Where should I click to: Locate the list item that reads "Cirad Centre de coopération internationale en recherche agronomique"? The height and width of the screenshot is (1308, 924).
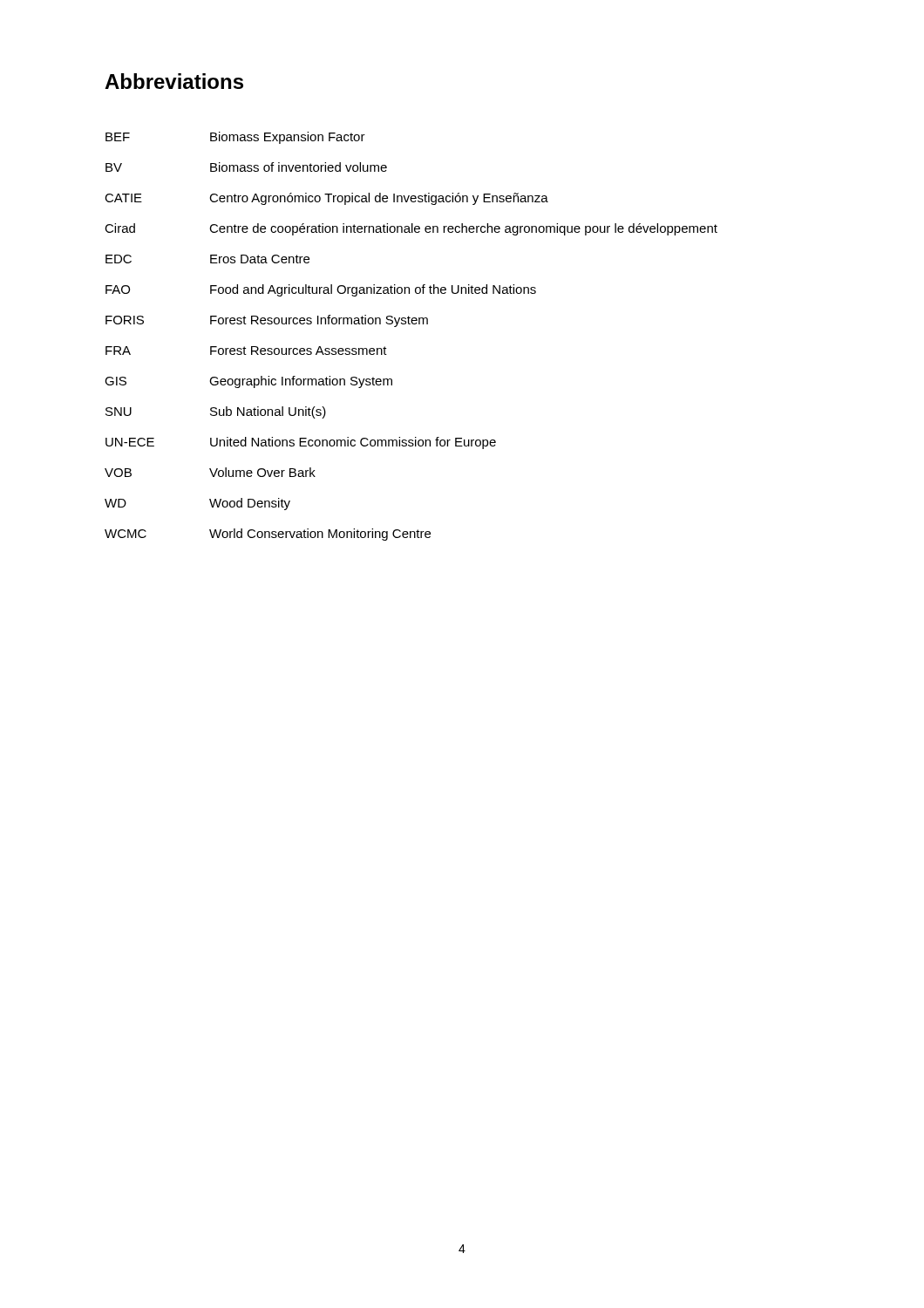pyautogui.click(x=471, y=228)
